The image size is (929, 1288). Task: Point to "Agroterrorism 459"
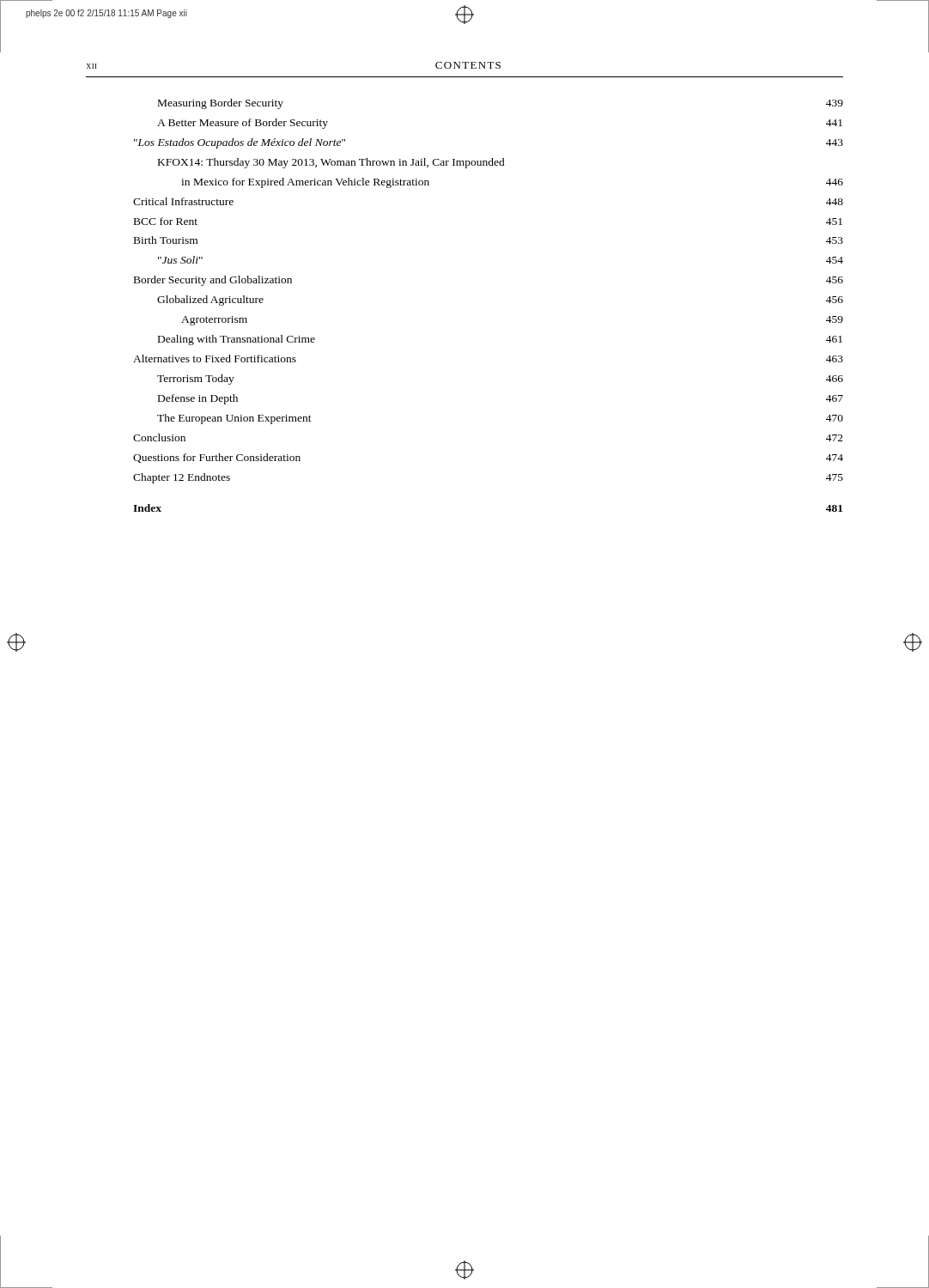click(x=209, y=321)
